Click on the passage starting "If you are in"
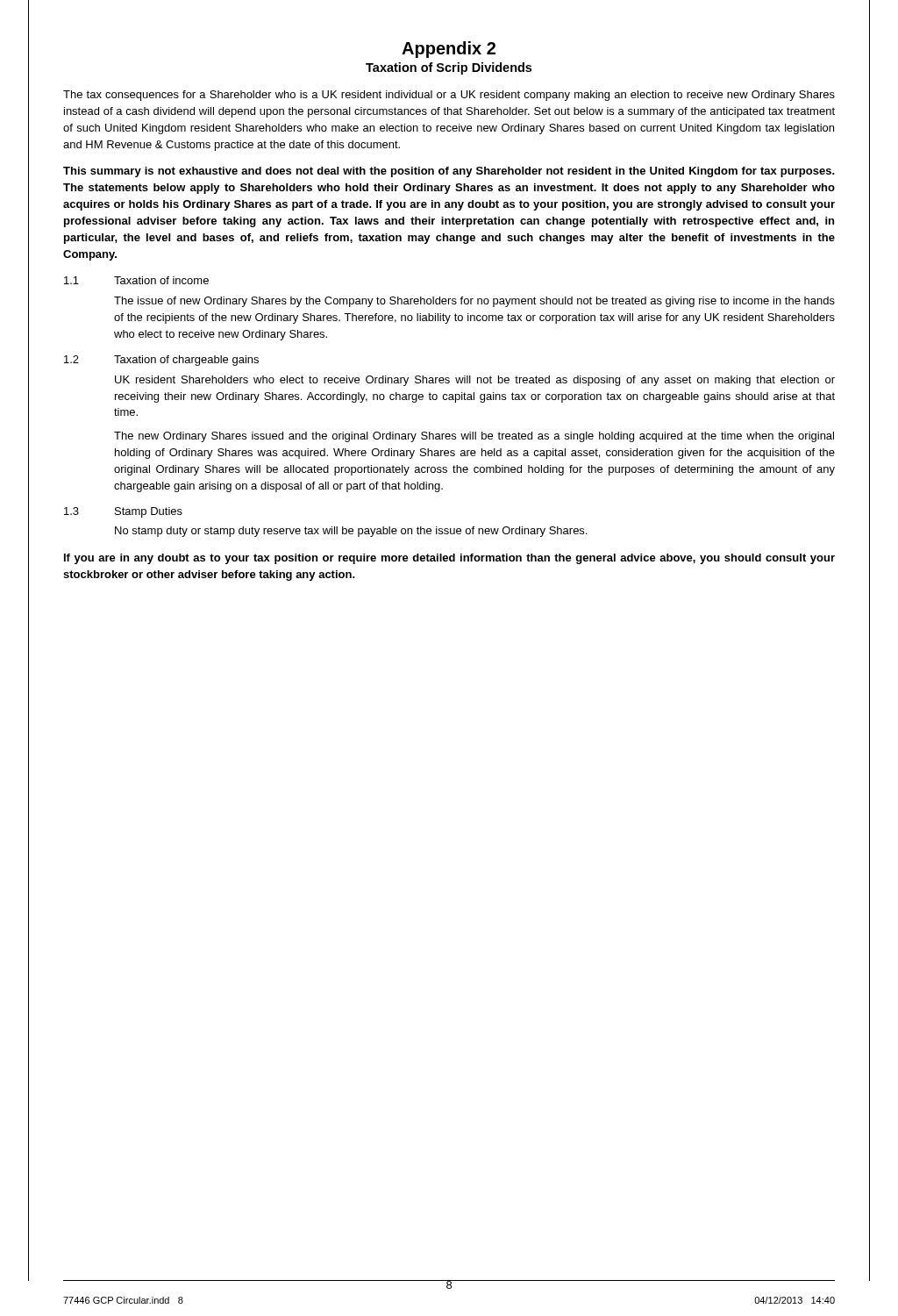 [449, 566]
